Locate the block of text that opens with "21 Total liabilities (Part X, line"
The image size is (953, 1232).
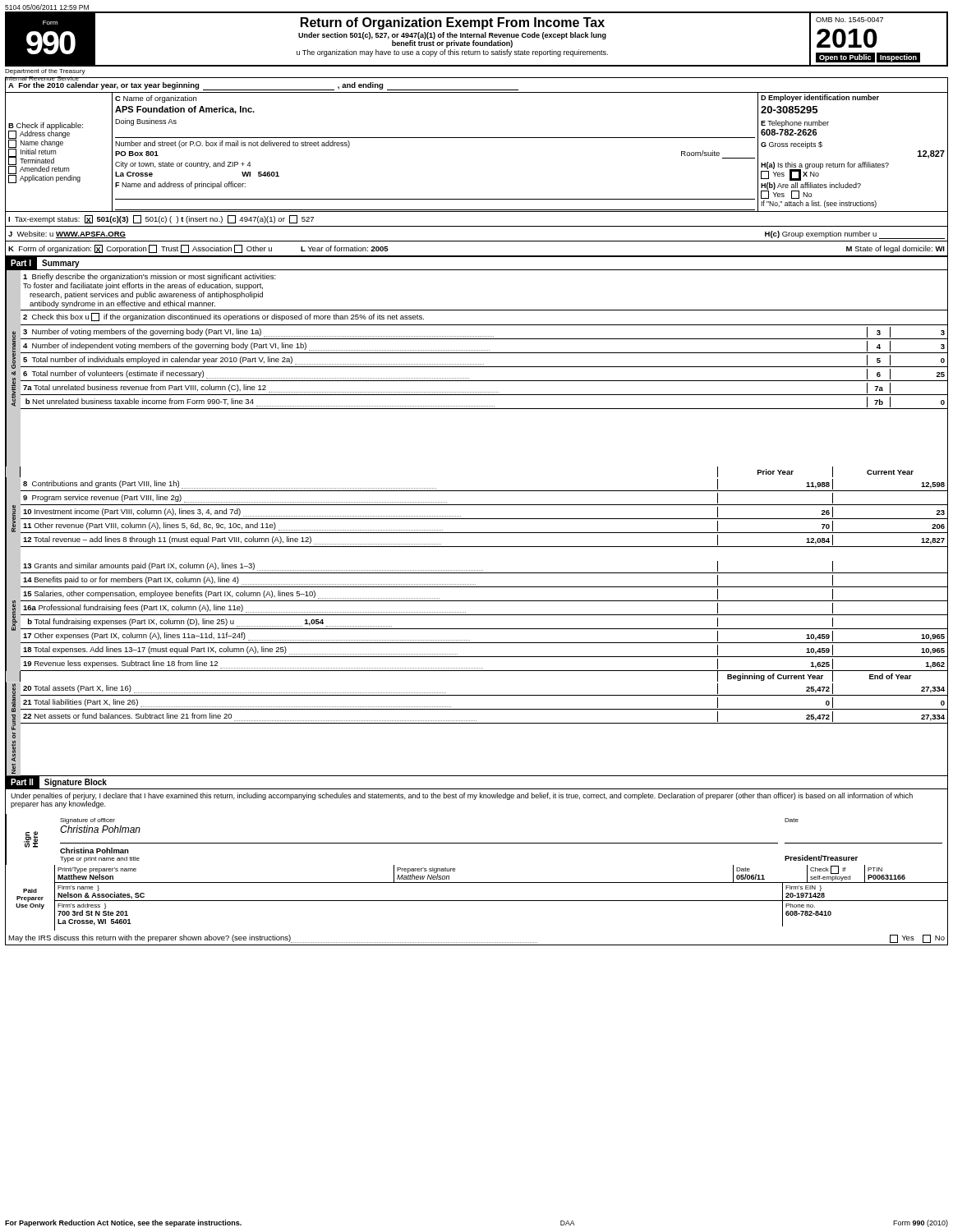[484, 702]
